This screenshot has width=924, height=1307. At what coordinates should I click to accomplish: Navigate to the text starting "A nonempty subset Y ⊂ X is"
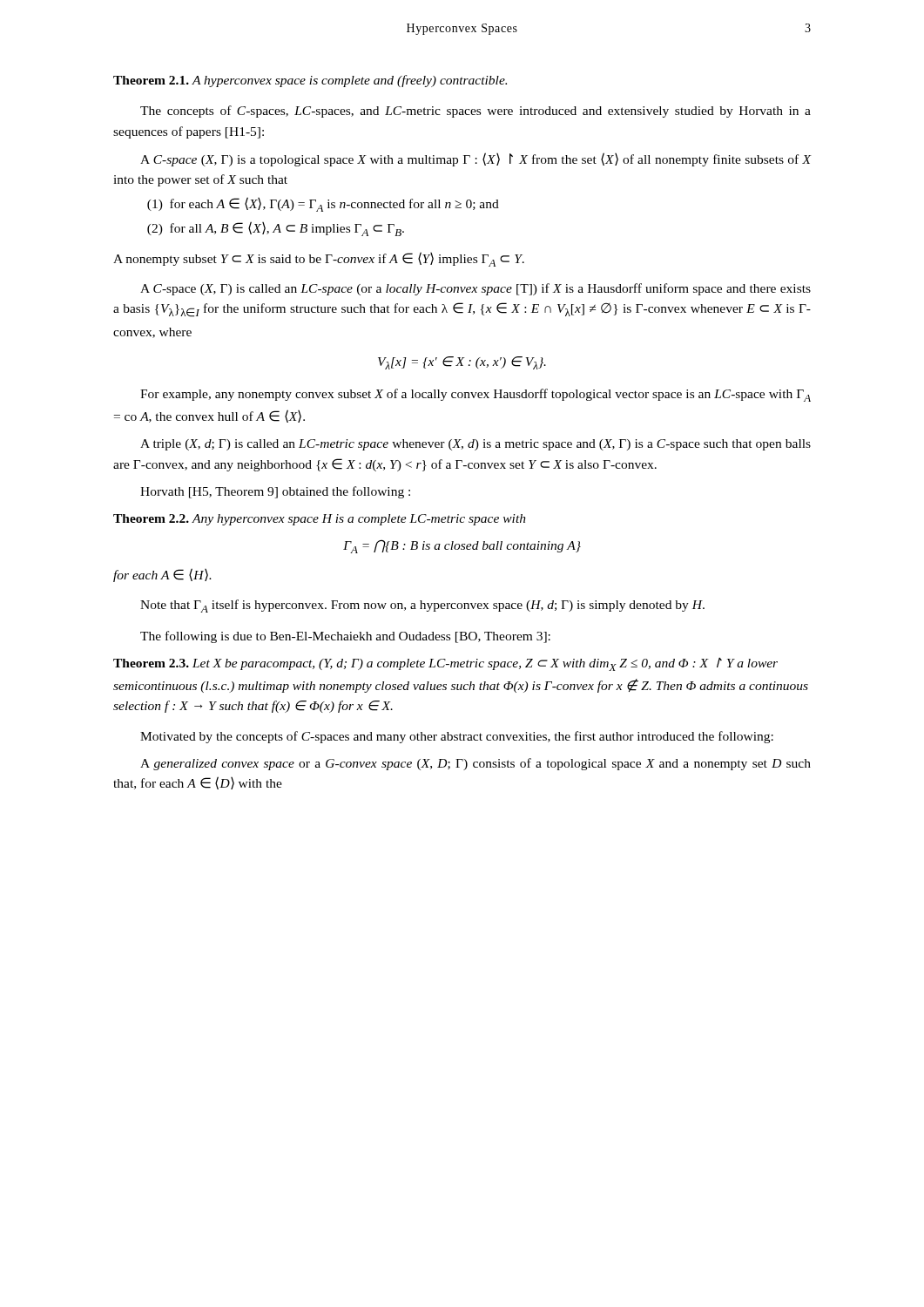319,260
